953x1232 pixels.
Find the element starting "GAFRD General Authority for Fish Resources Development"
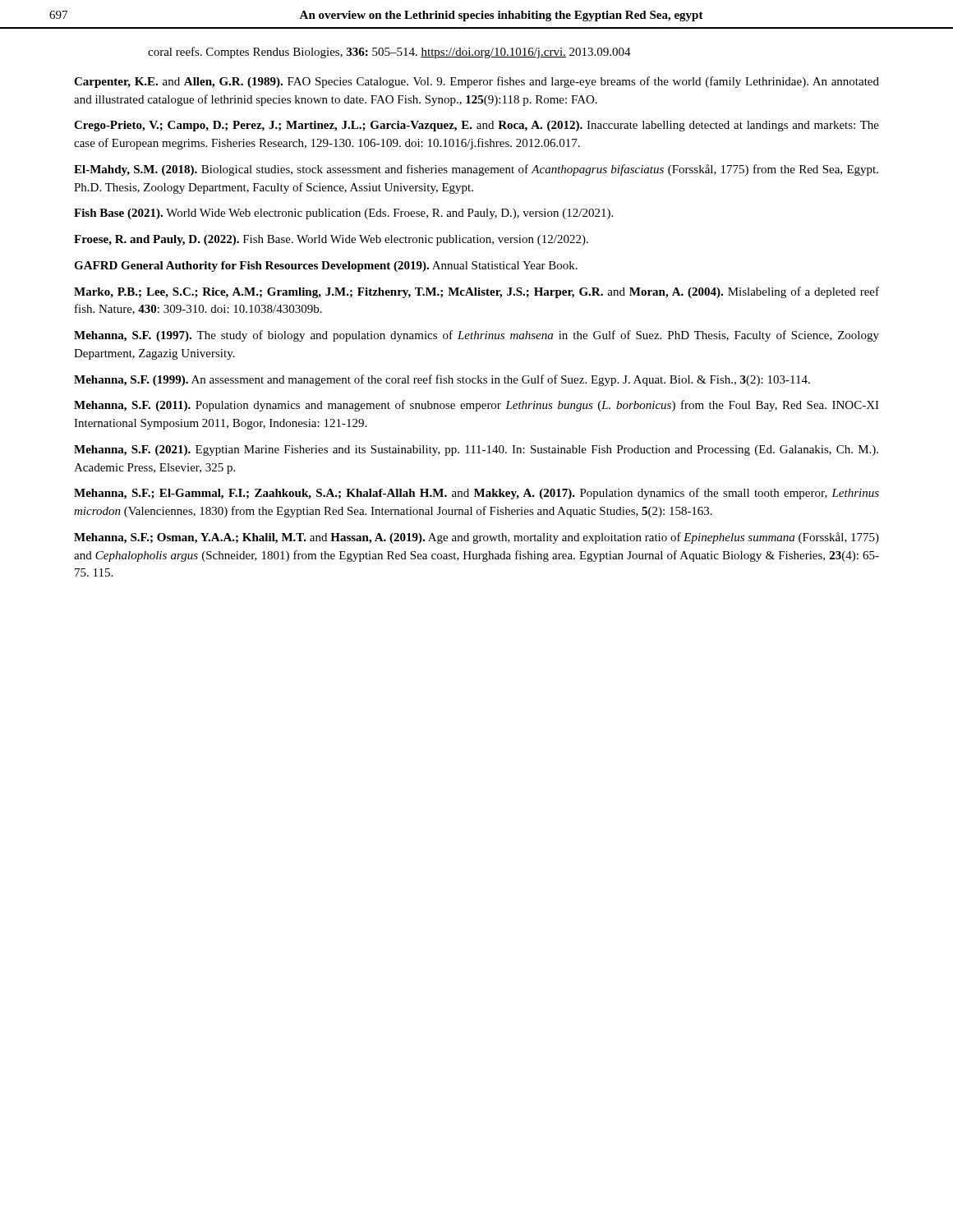click(x=476, y=266)
